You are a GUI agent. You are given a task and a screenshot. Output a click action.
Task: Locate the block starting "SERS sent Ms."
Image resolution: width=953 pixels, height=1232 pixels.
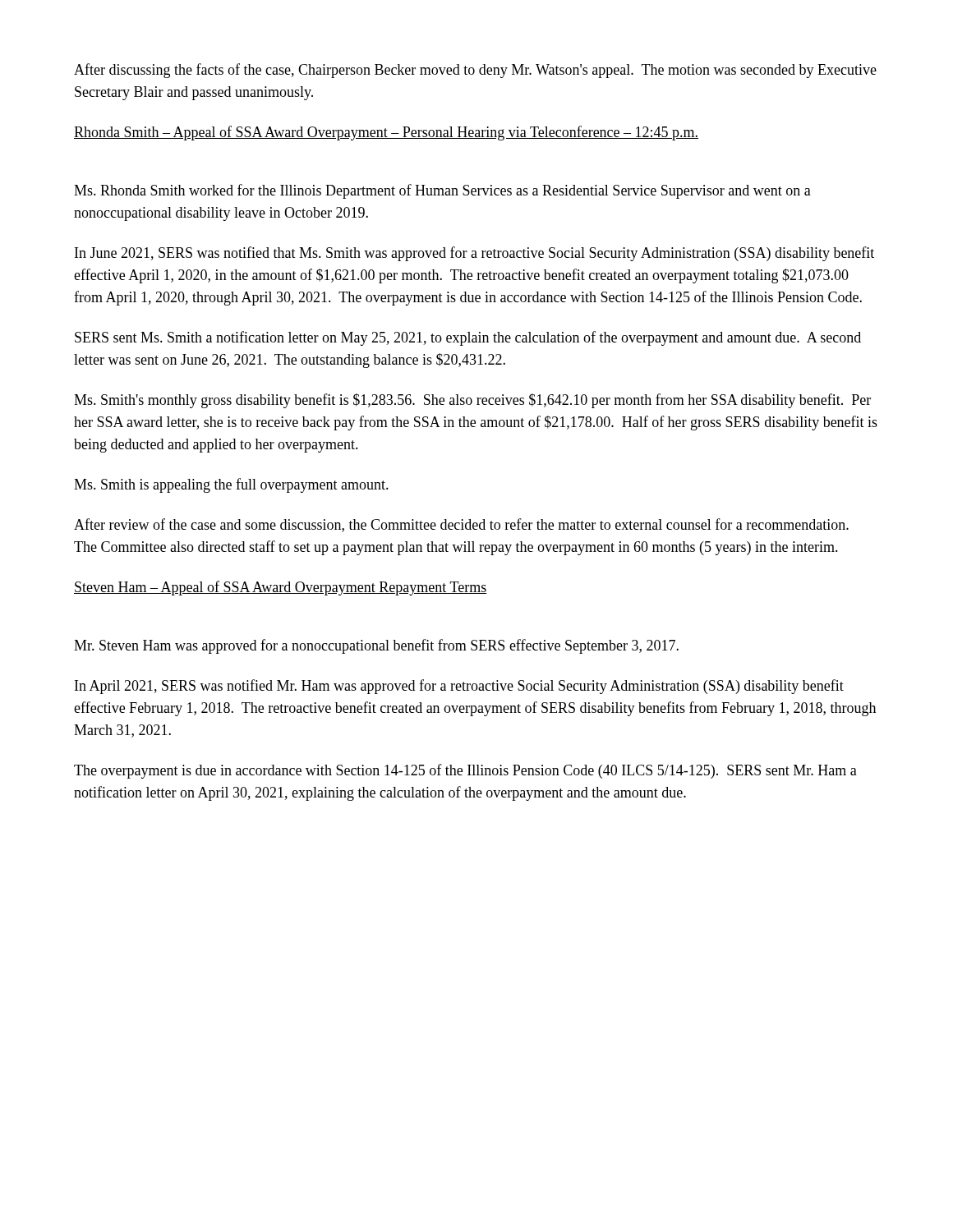(x=468, y=349)
